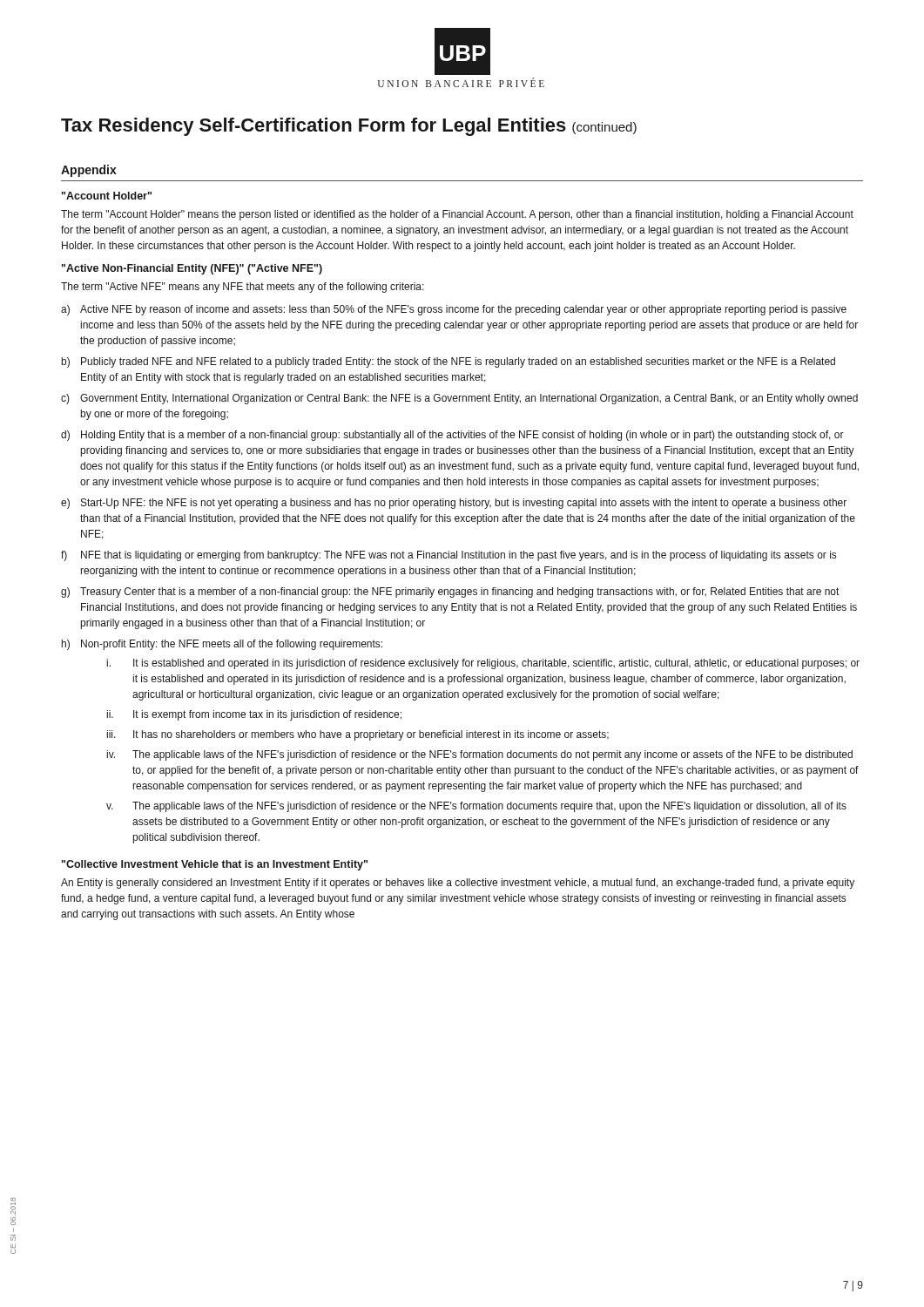Find the block on this page that starts "ii. It is exempt from income"
This screenshot has height=1307, width=924.
(x=254, y=715)
